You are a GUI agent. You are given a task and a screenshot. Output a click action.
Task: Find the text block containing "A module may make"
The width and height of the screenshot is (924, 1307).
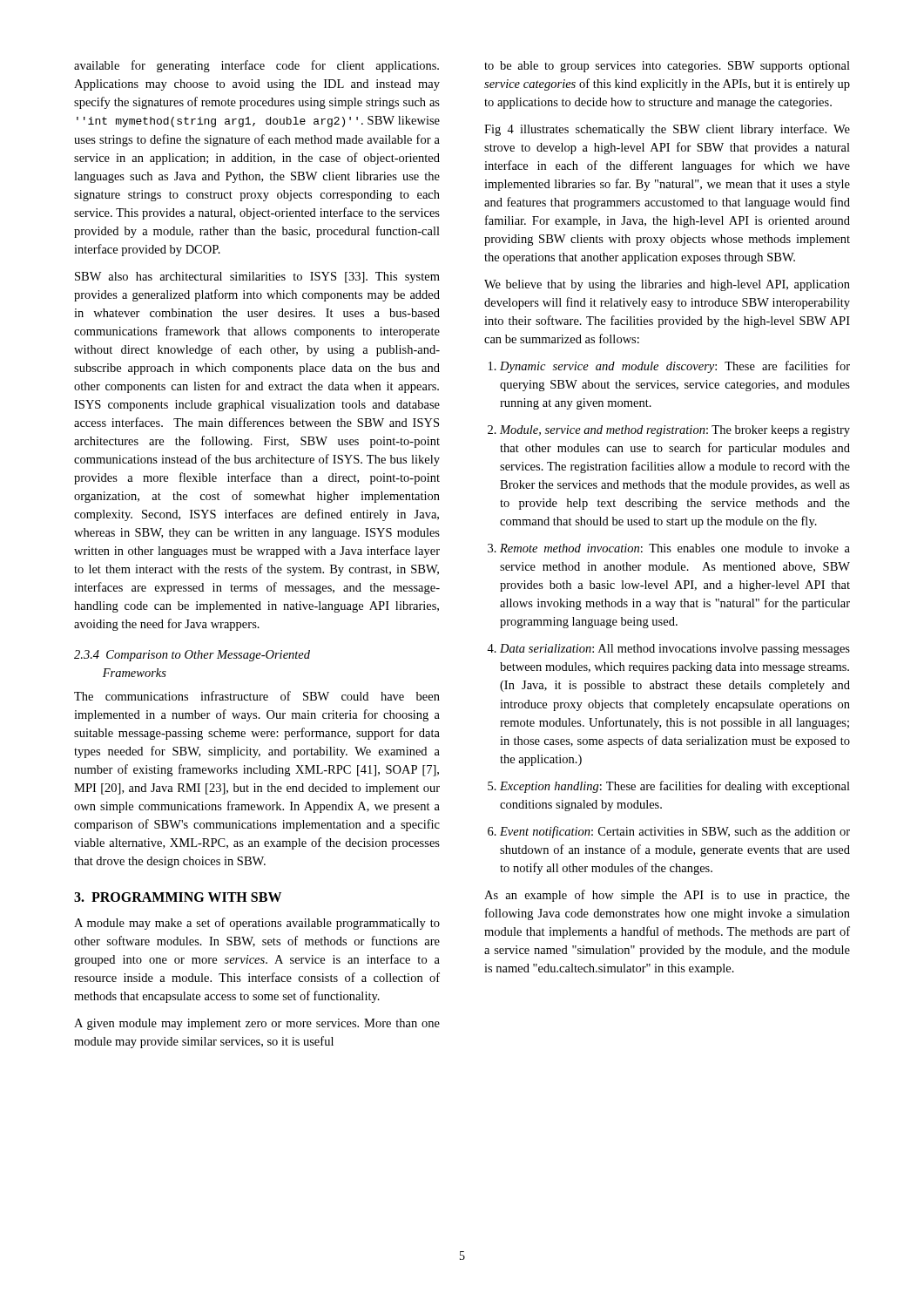(257, 960)
